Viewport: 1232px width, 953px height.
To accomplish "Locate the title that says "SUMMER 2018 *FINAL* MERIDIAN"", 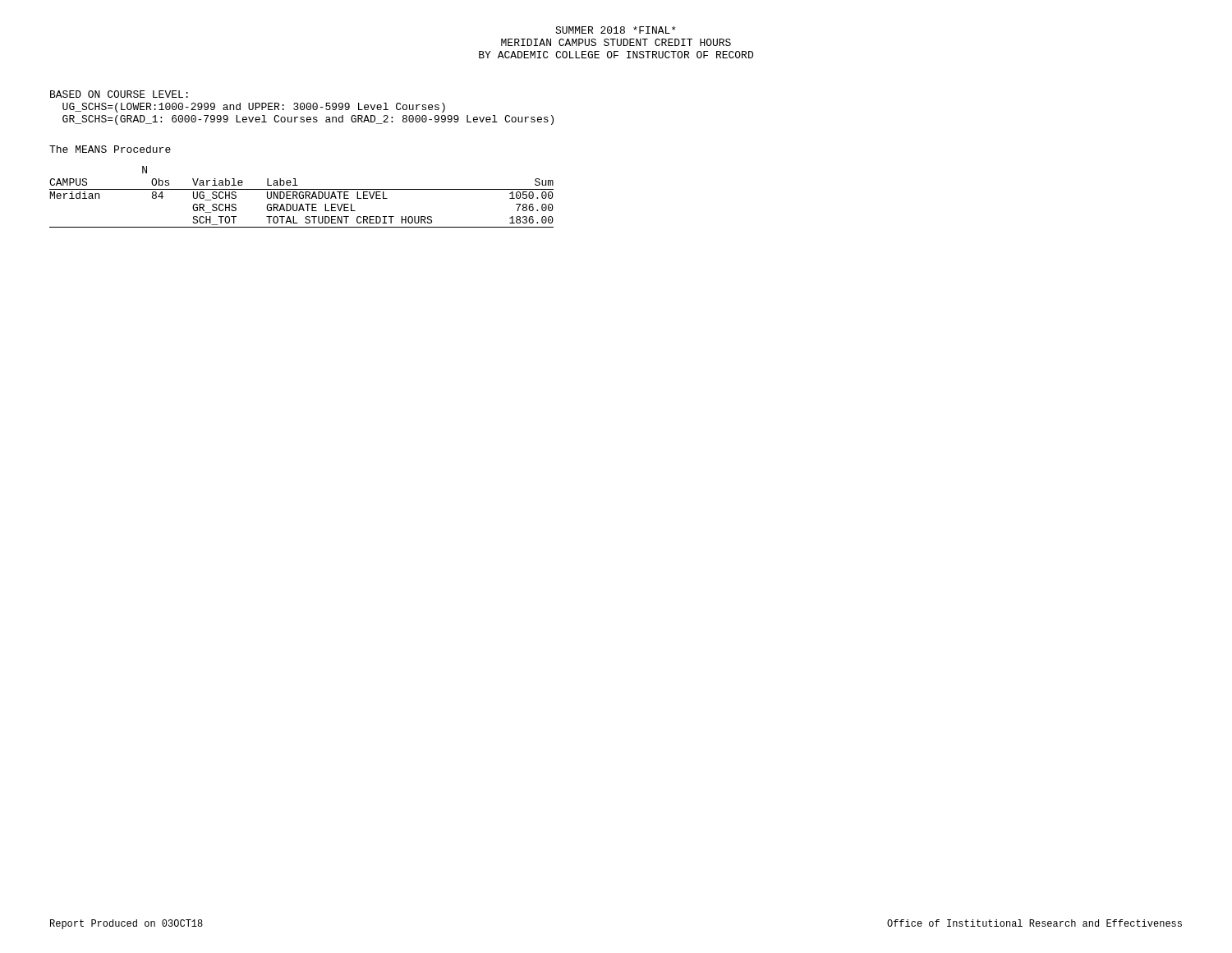I will coord(616,43).
